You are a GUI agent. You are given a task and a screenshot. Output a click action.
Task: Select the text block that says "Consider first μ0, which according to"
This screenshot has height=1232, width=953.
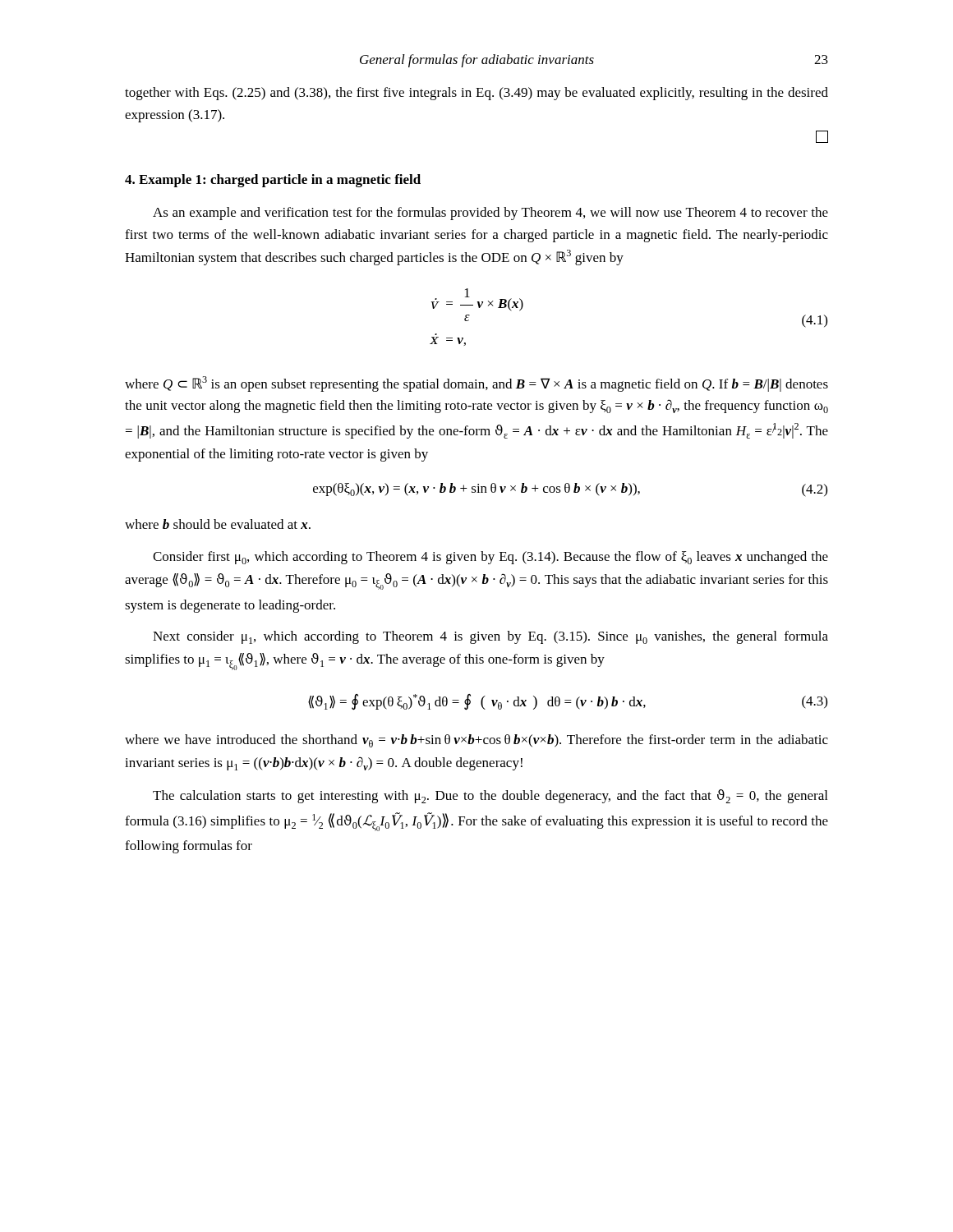476,580
